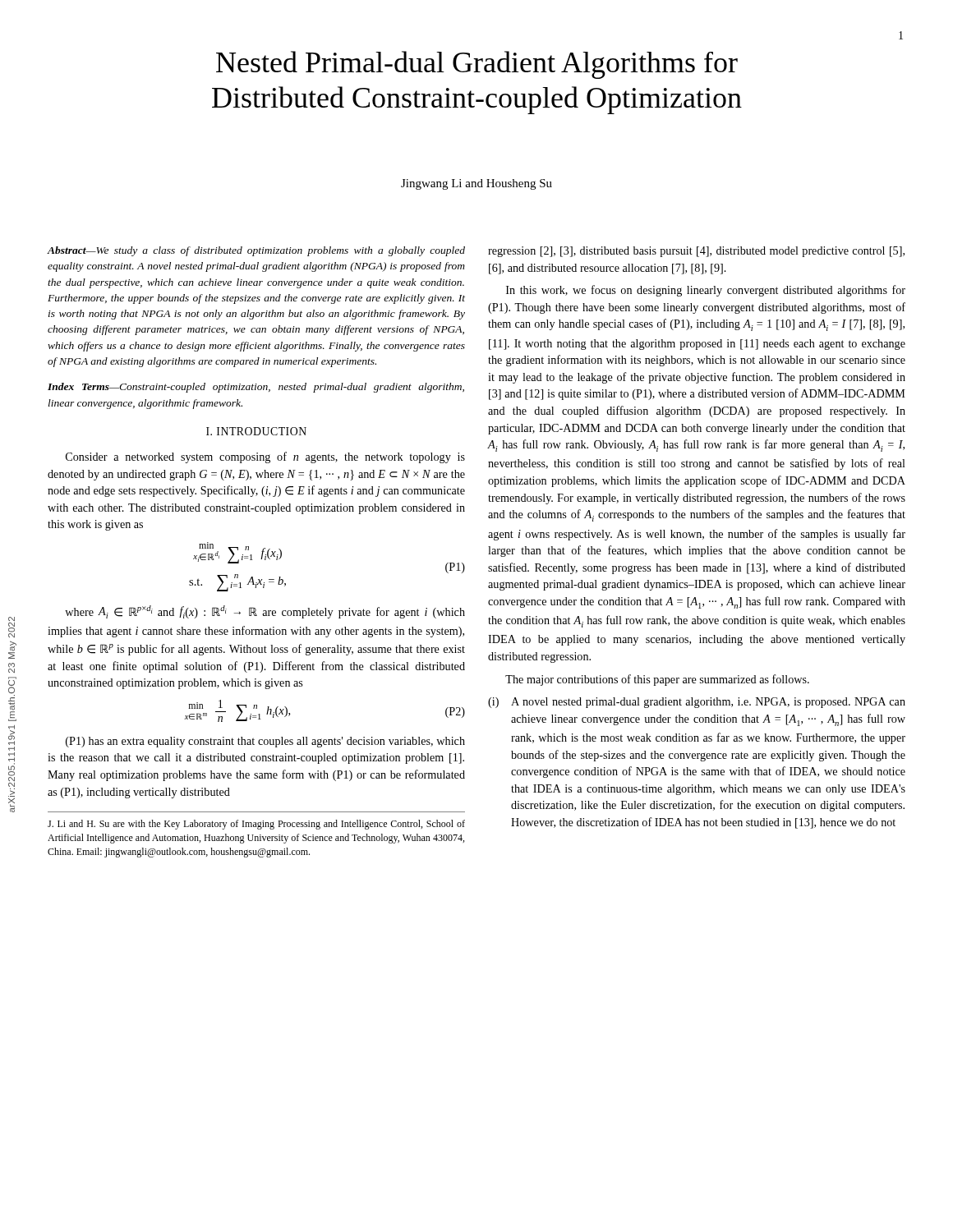
Task: Locate the block starting "(i) A novel nested primal-dual gradient algorithm,"
Action: click(697, 762)
